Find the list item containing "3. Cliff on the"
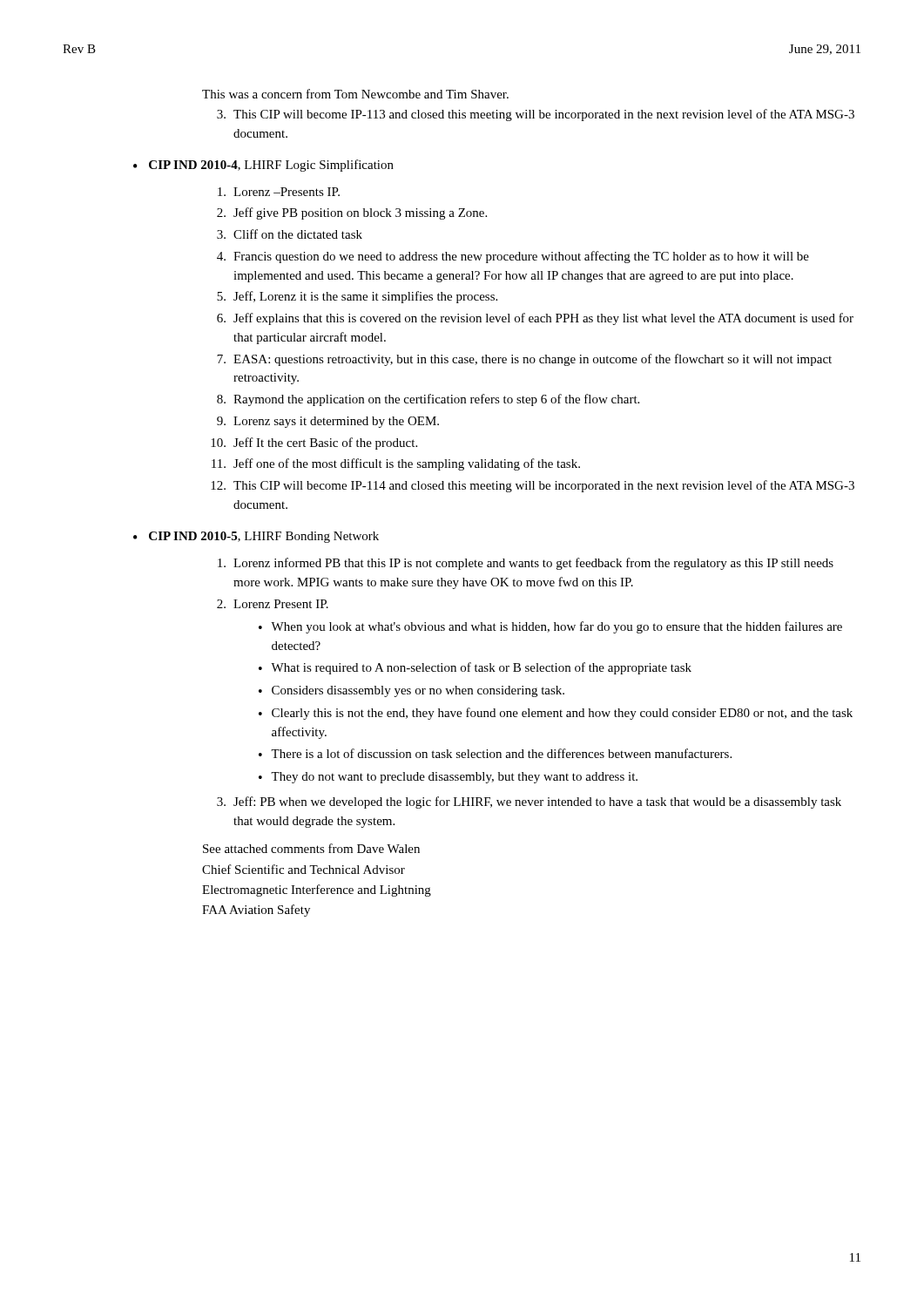Screen dimensions: 1307x924 point(290,234)
